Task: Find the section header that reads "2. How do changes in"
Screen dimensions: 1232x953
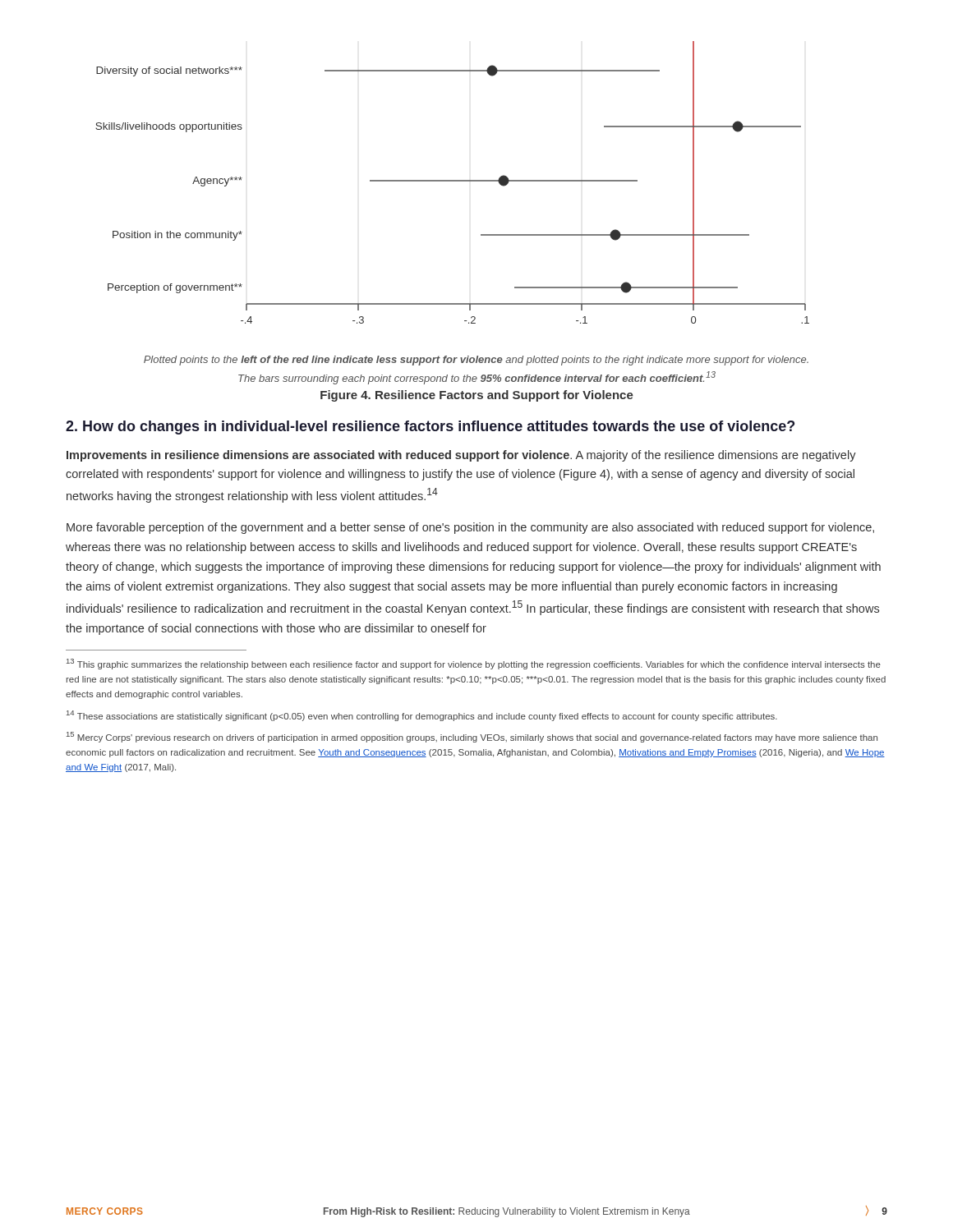Action: [x=431, y=427]
